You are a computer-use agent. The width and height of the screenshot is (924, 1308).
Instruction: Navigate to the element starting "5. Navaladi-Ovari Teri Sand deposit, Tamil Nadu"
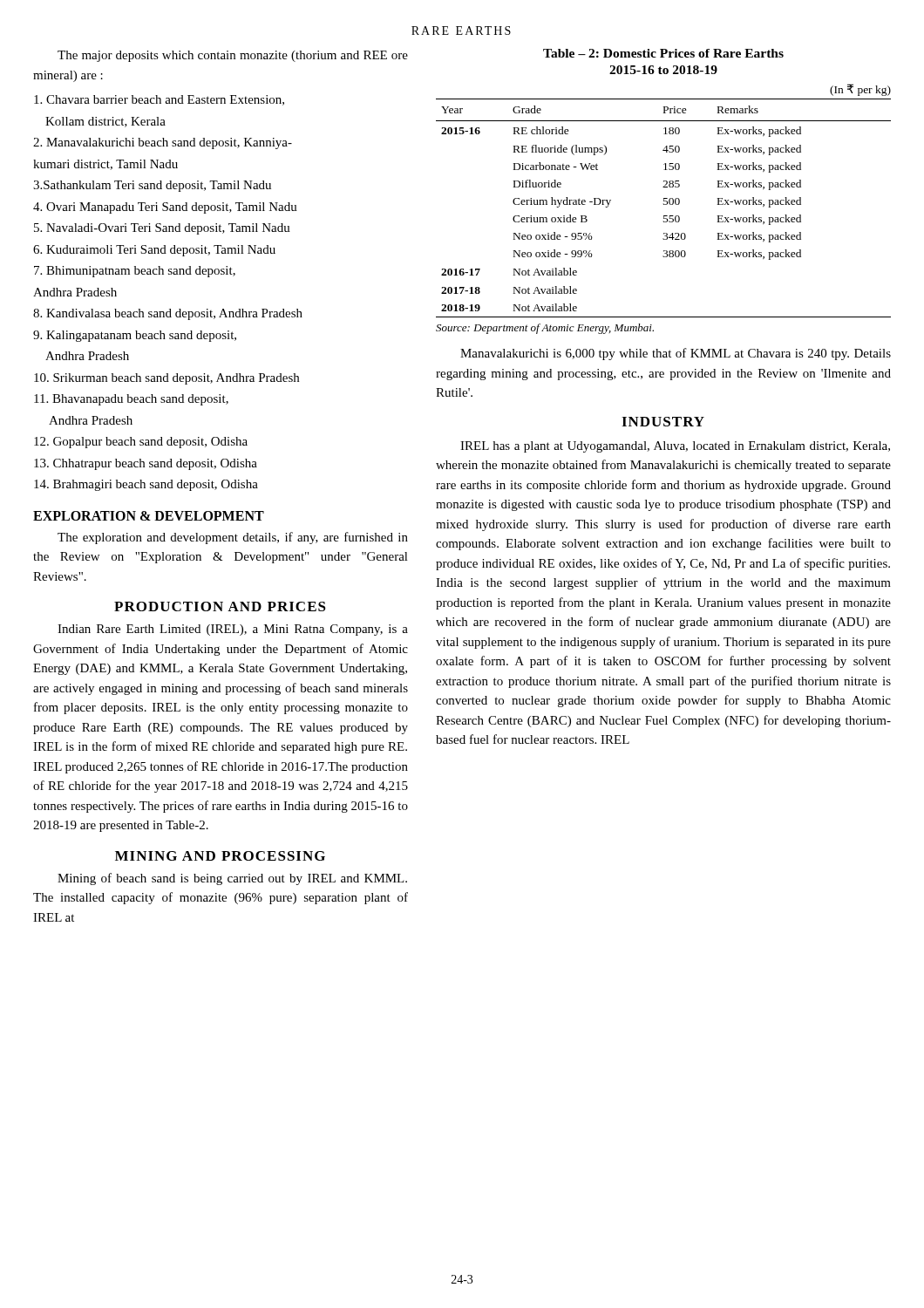click(x=162, y=228)
